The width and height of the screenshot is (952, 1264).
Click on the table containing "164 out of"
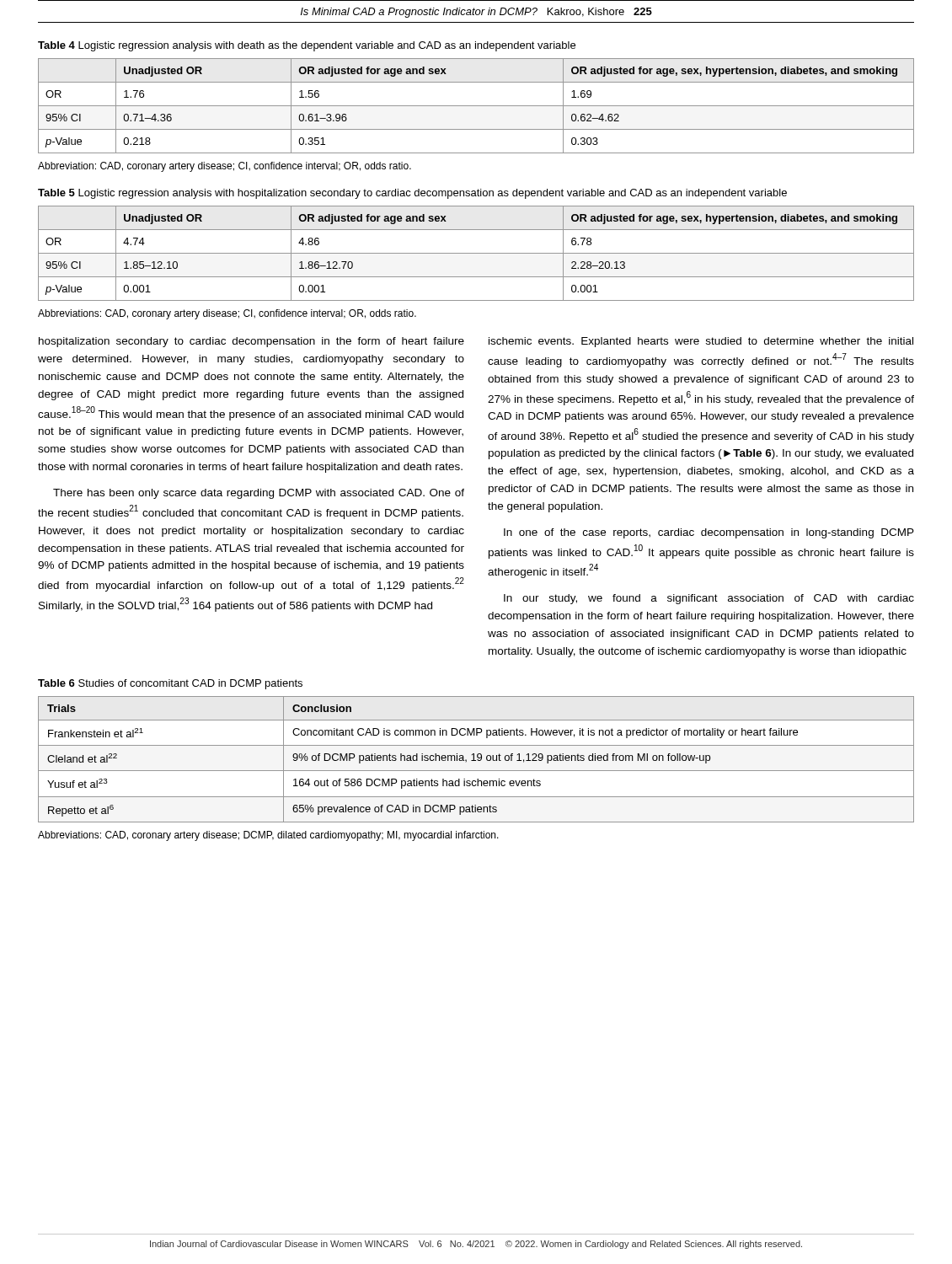pyautogui.click(x=476, y=759)
